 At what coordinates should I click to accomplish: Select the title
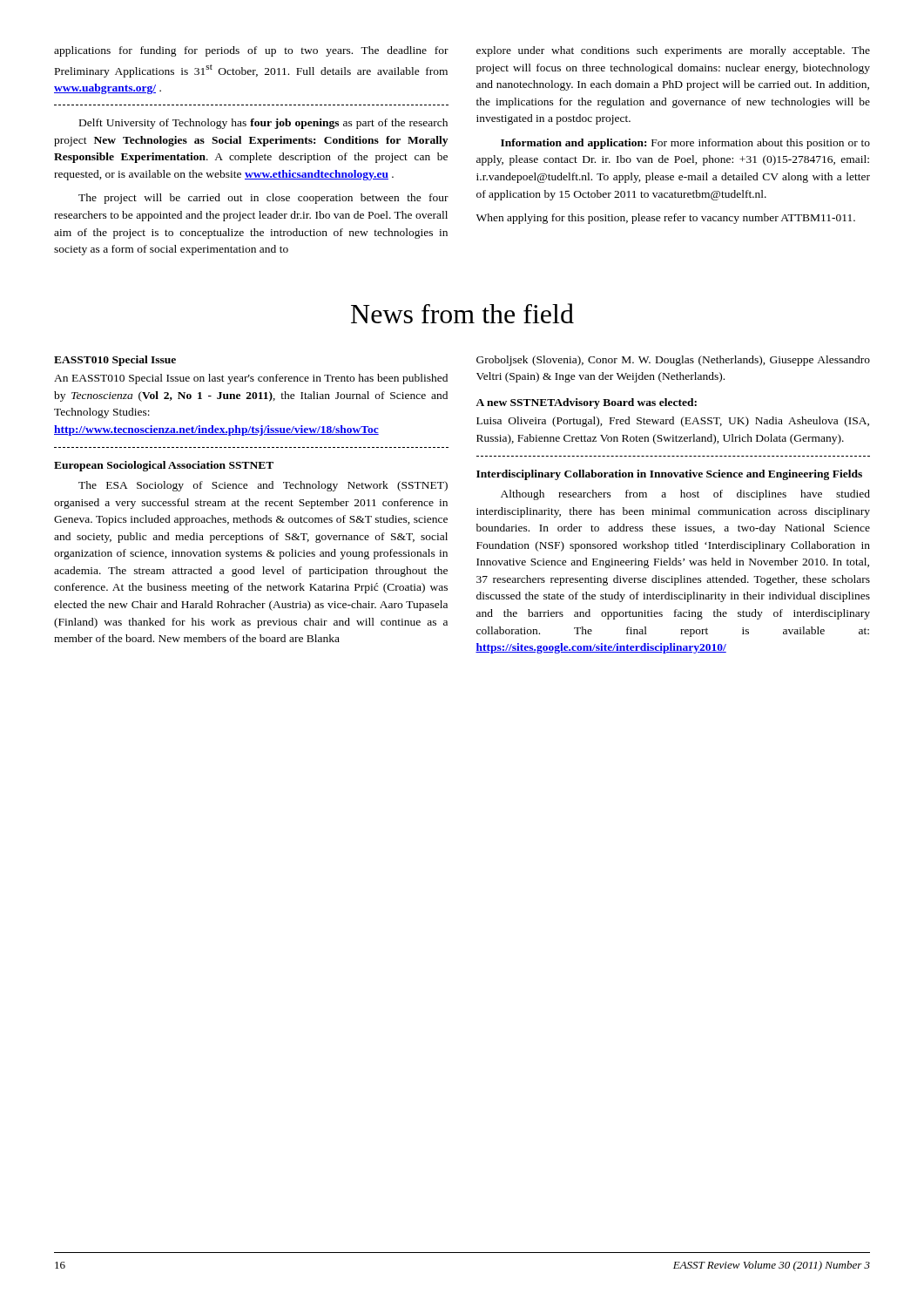point(462,313)
